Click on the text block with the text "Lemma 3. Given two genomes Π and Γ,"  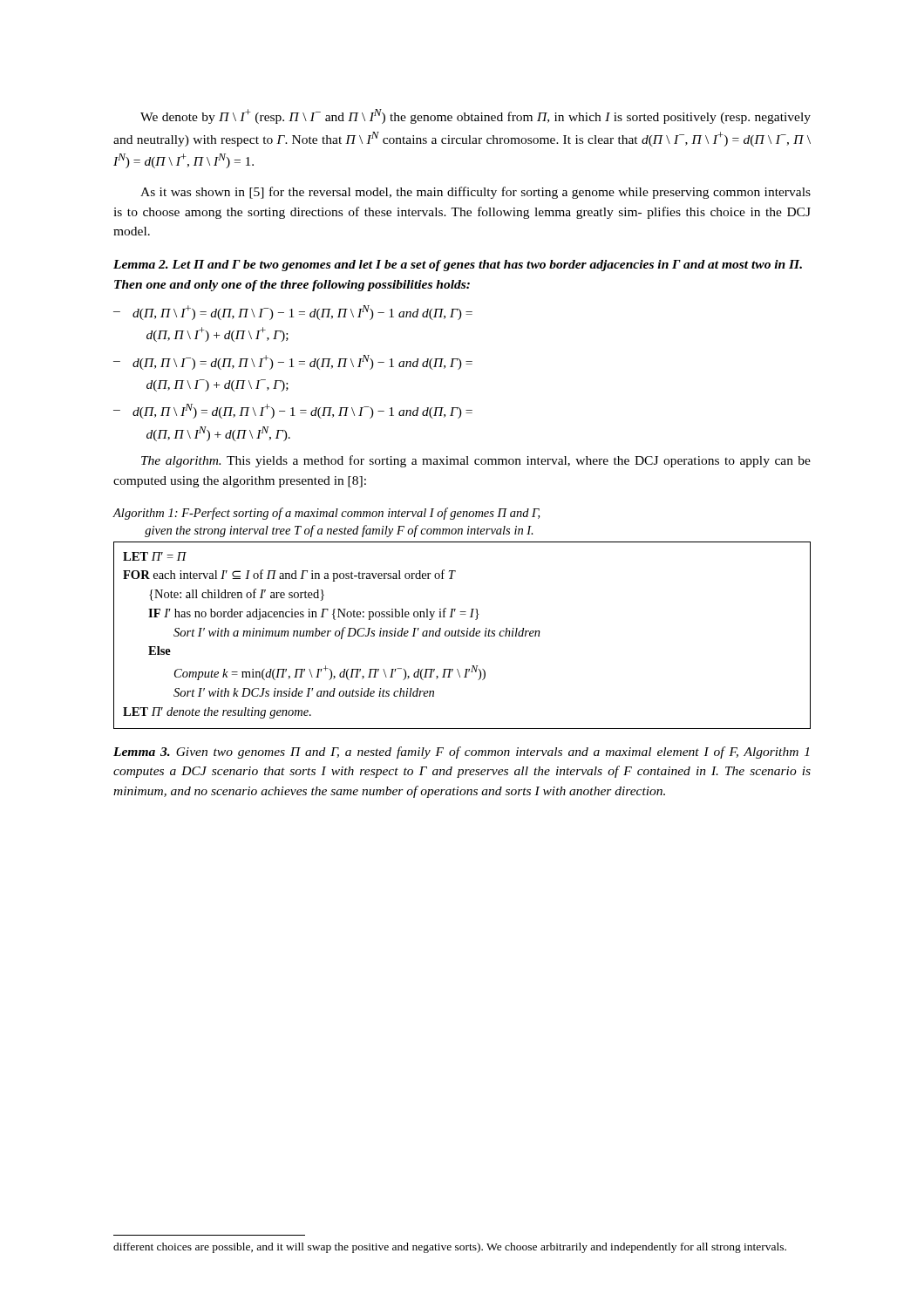462,771
